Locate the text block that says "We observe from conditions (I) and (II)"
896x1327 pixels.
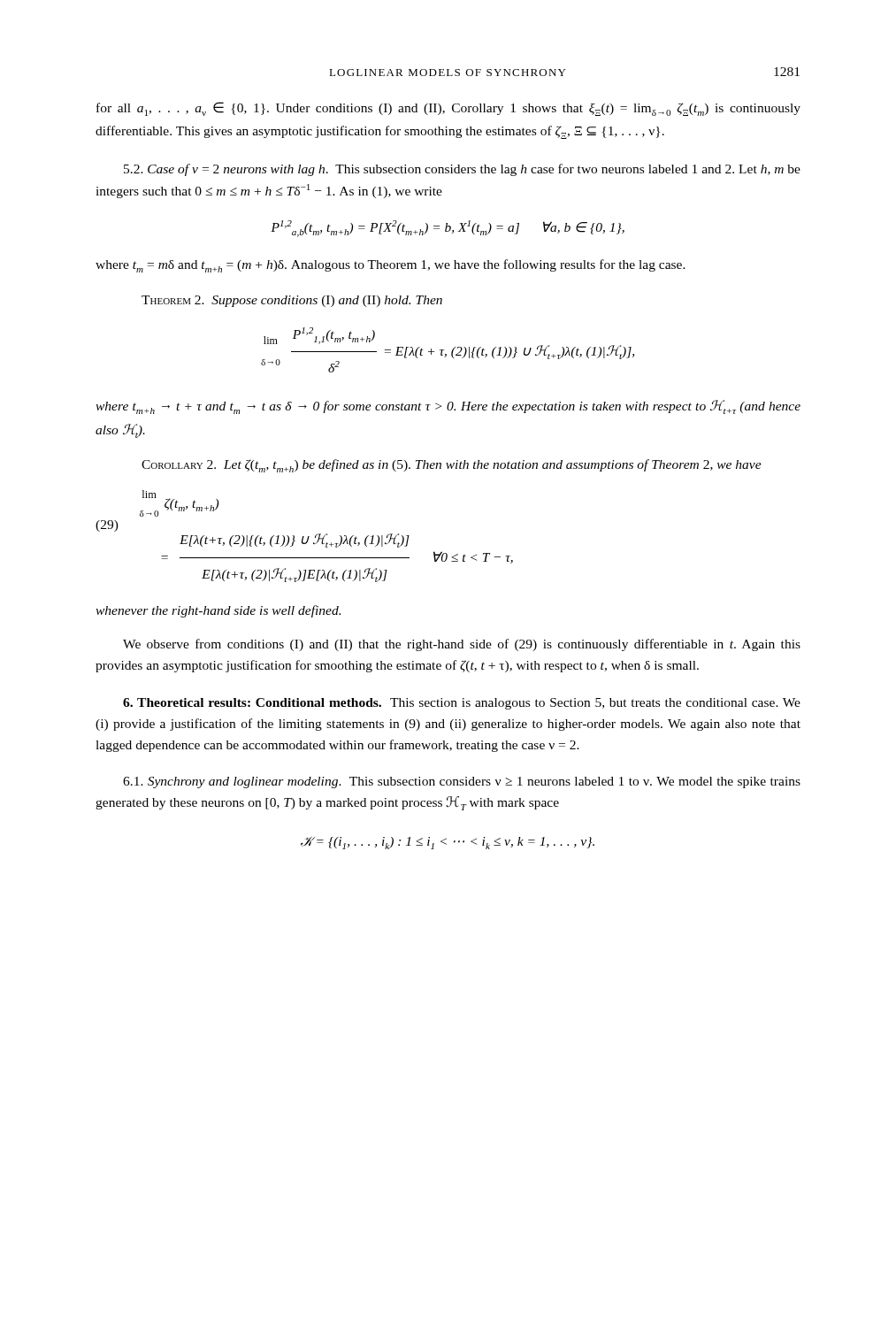click(448, 655)
